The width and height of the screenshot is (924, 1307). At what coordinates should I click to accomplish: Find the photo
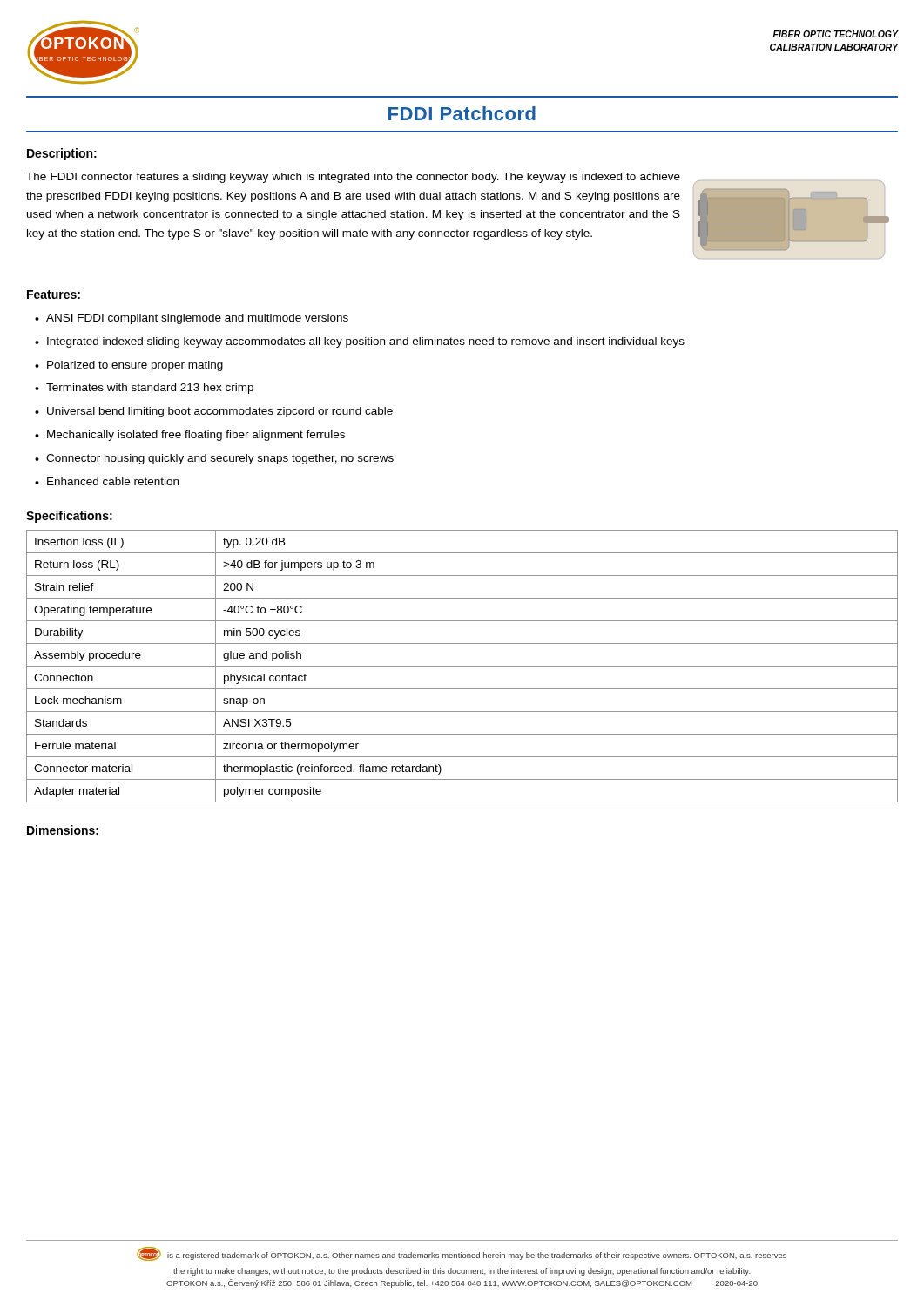[x=789, y=220]
